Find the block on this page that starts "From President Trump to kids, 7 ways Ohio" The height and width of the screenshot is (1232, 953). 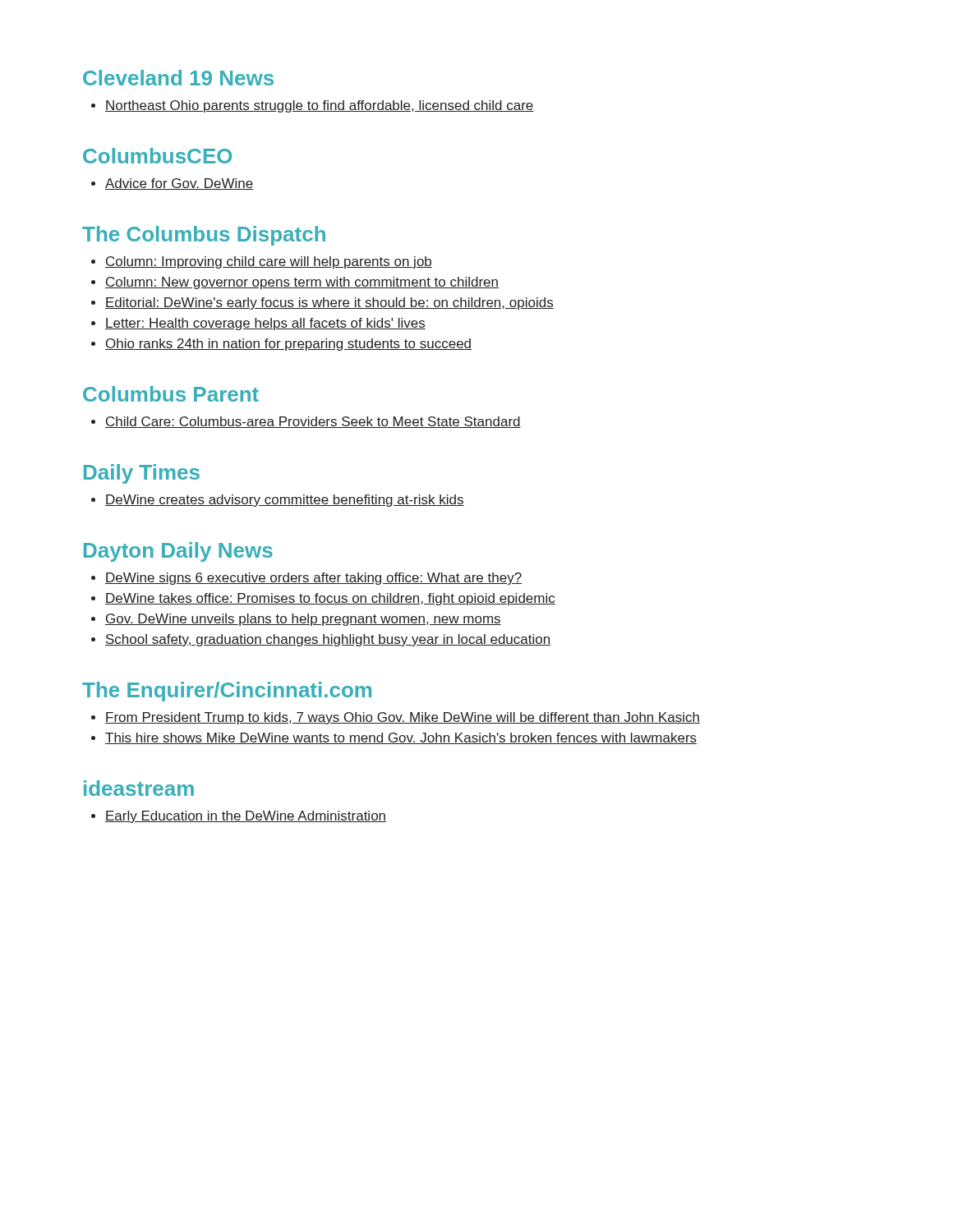tap(476, 718)
